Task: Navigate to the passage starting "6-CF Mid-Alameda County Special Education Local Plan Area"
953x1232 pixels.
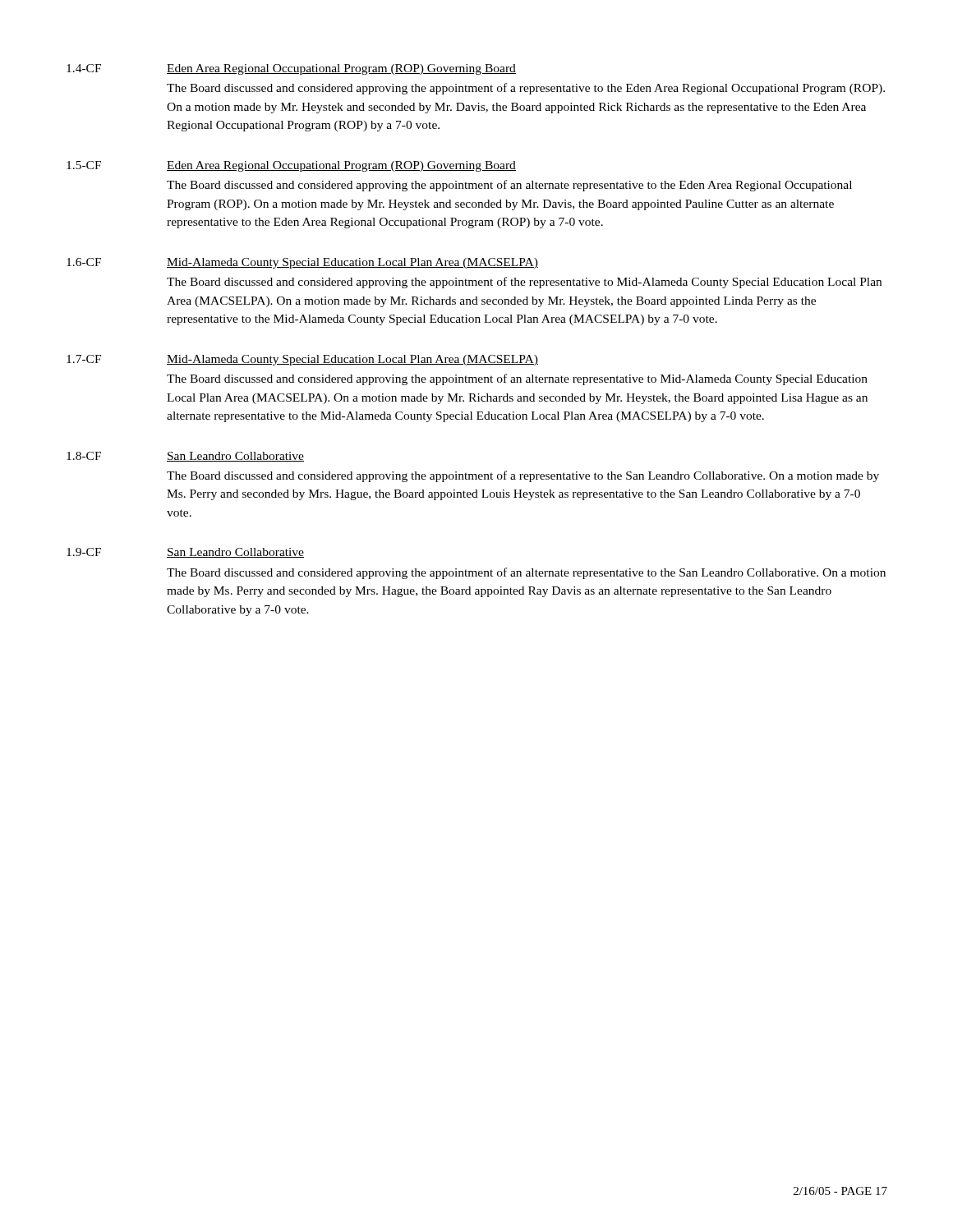Action: [x=476, y=291]
